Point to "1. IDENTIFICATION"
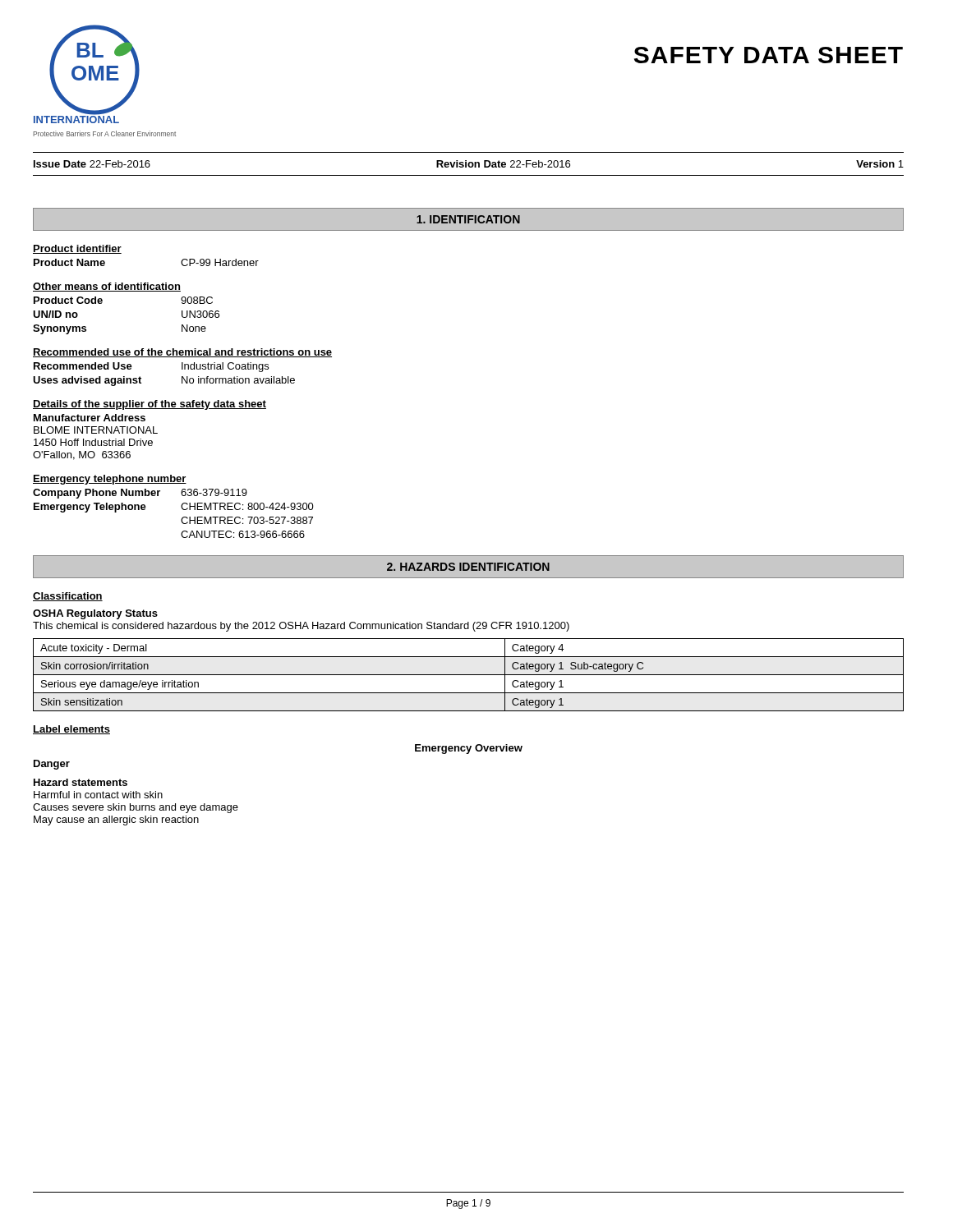The height and width of the screenshot is (1232, 953). (x=468, y=219)
